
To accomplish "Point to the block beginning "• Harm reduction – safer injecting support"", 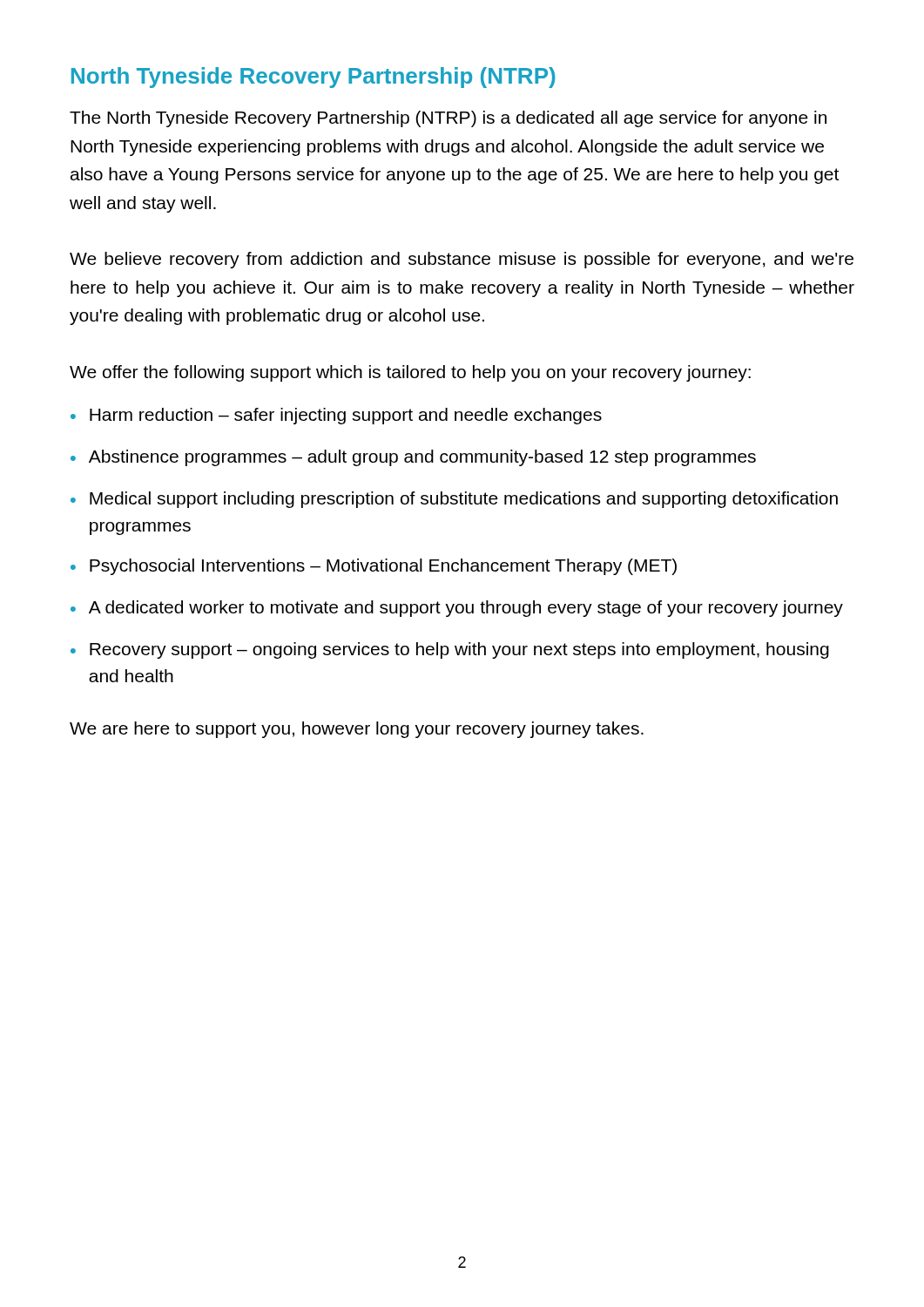I will (462, 415).
